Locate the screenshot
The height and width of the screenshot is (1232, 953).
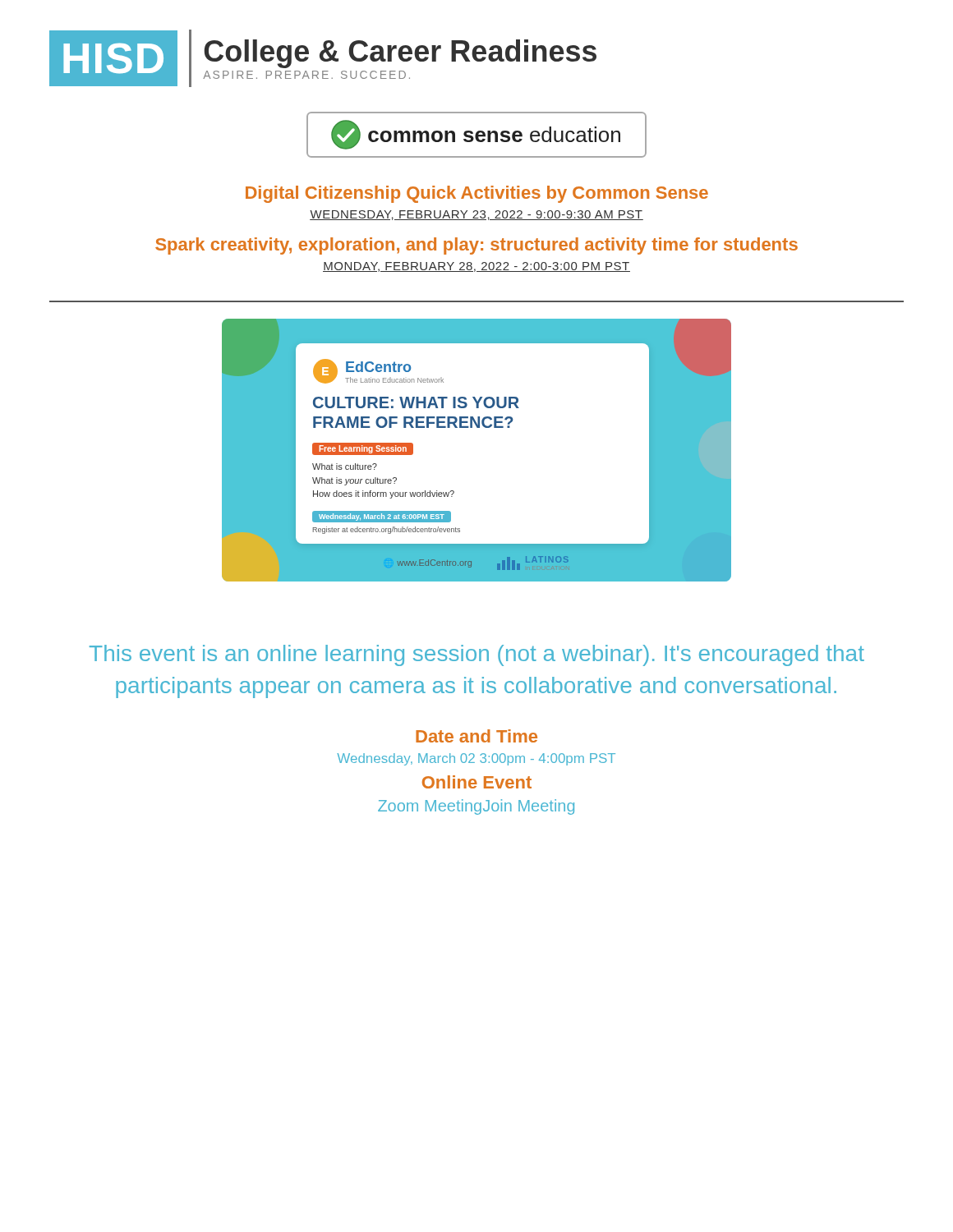(x=476, y=450)
